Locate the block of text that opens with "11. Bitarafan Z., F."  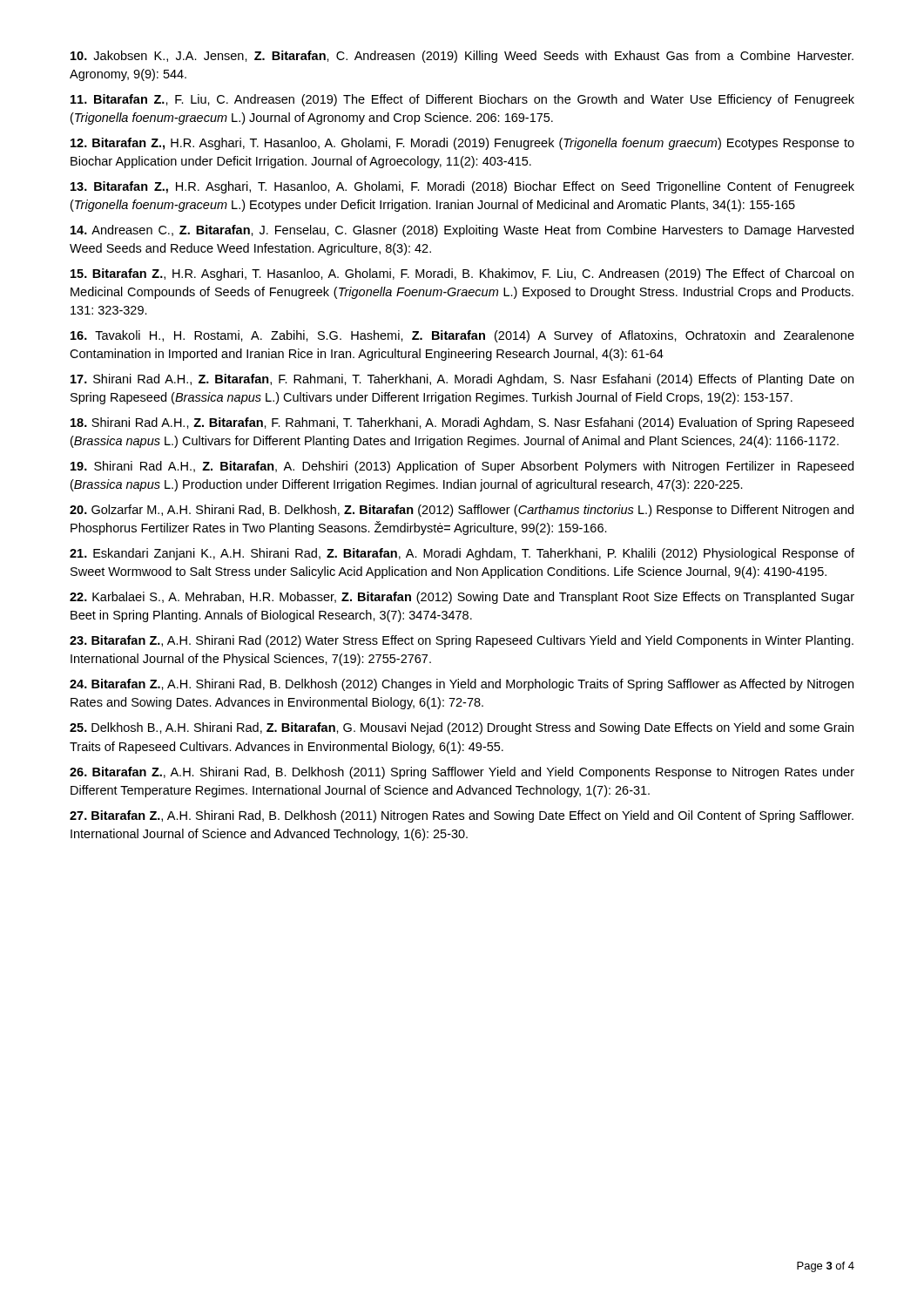462,109
